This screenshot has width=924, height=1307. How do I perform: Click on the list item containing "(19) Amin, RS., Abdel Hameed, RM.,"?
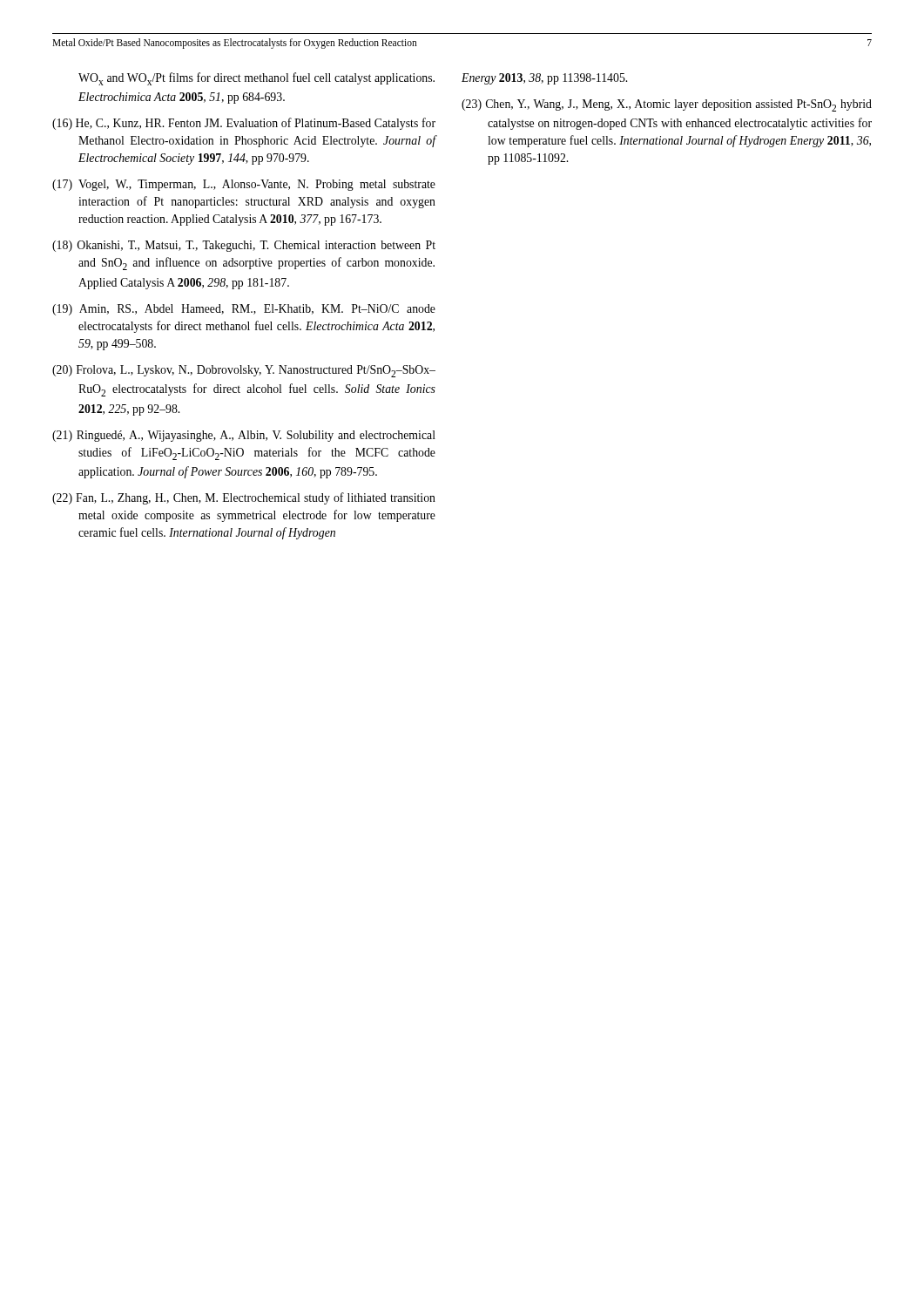point(244,326)
